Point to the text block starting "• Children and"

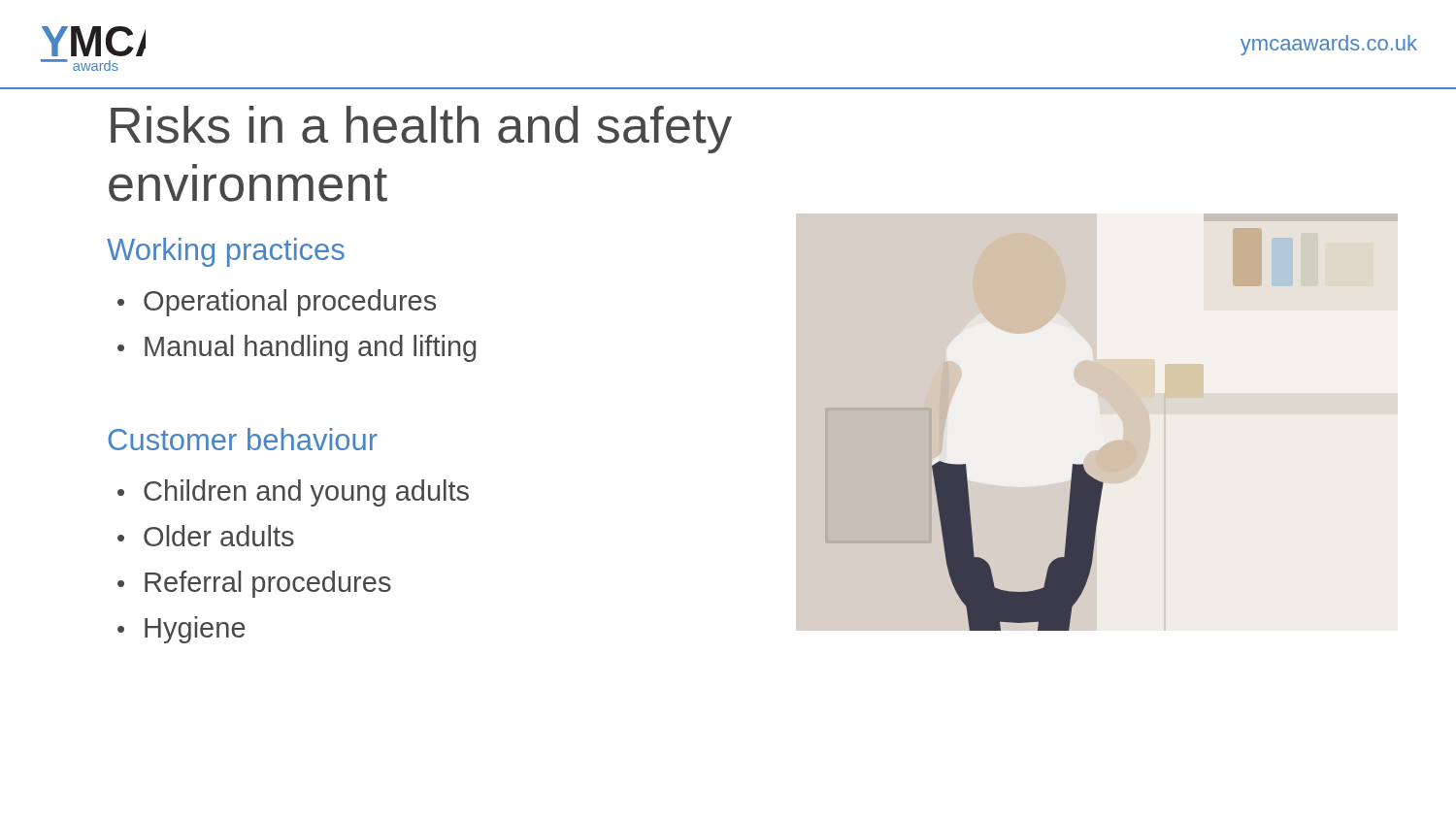pos(293,492)
